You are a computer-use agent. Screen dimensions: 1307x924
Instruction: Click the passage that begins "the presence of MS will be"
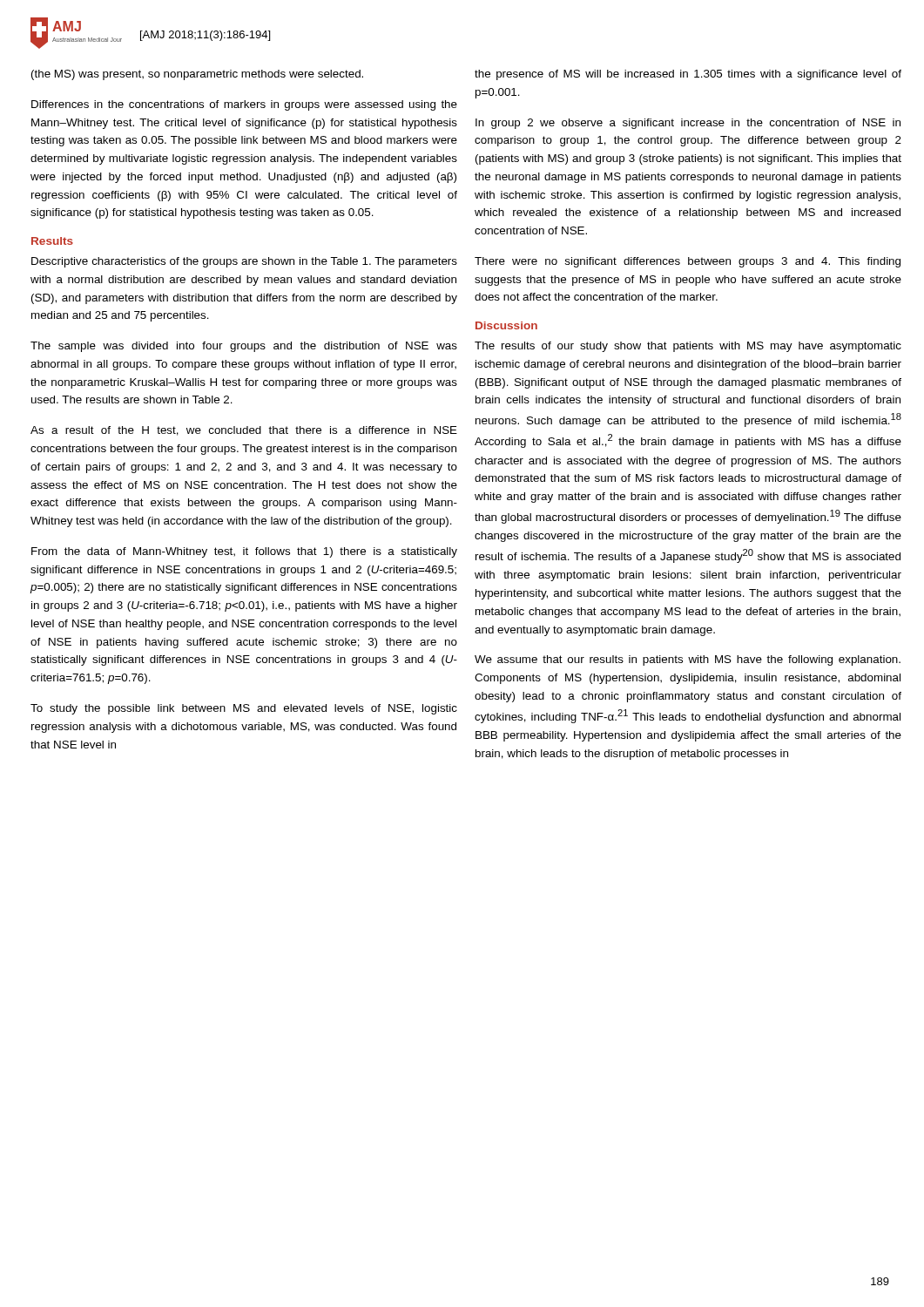click(x=688, y=83)
